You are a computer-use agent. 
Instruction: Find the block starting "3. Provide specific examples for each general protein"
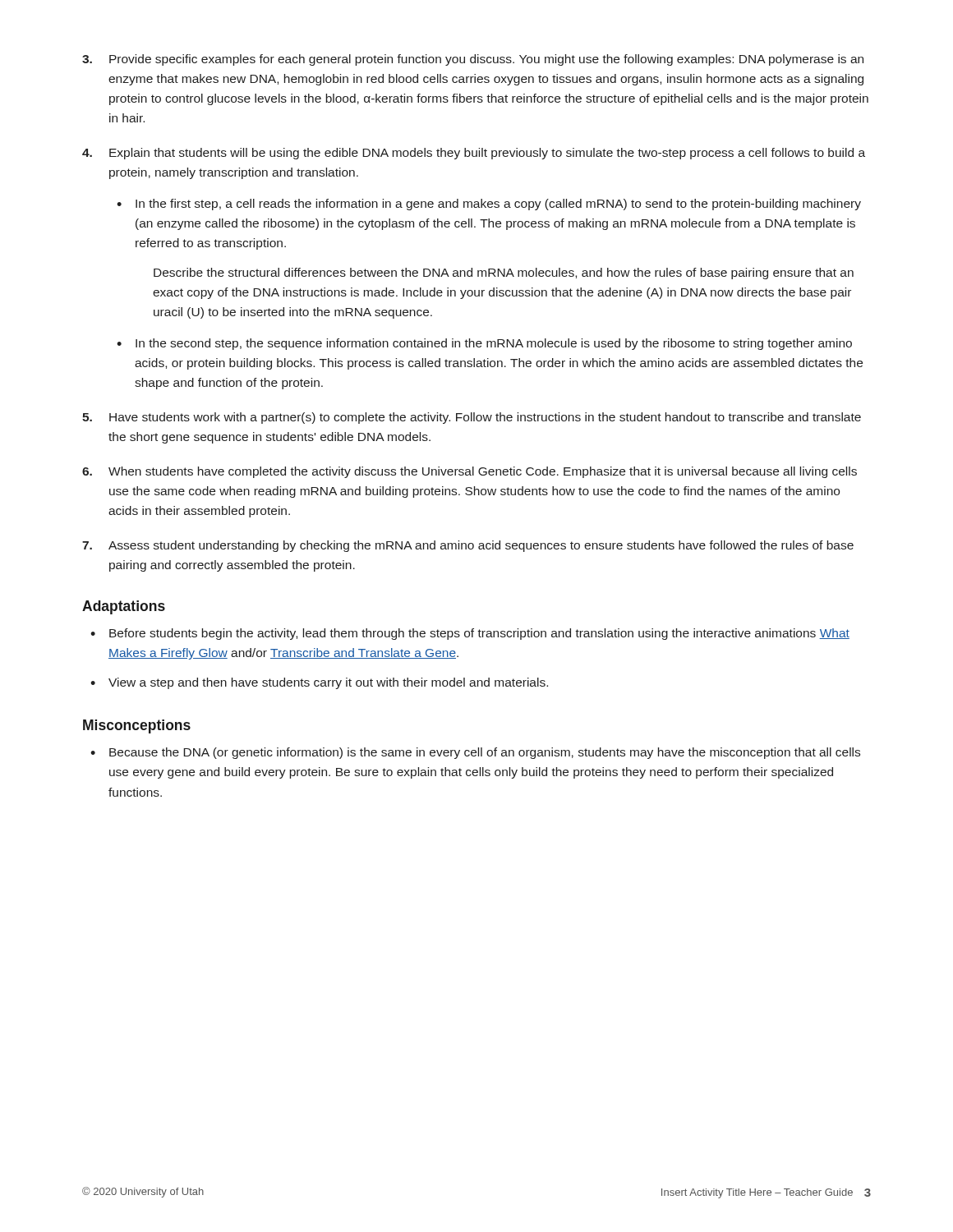pyautogui.click(x=476, y=89)
